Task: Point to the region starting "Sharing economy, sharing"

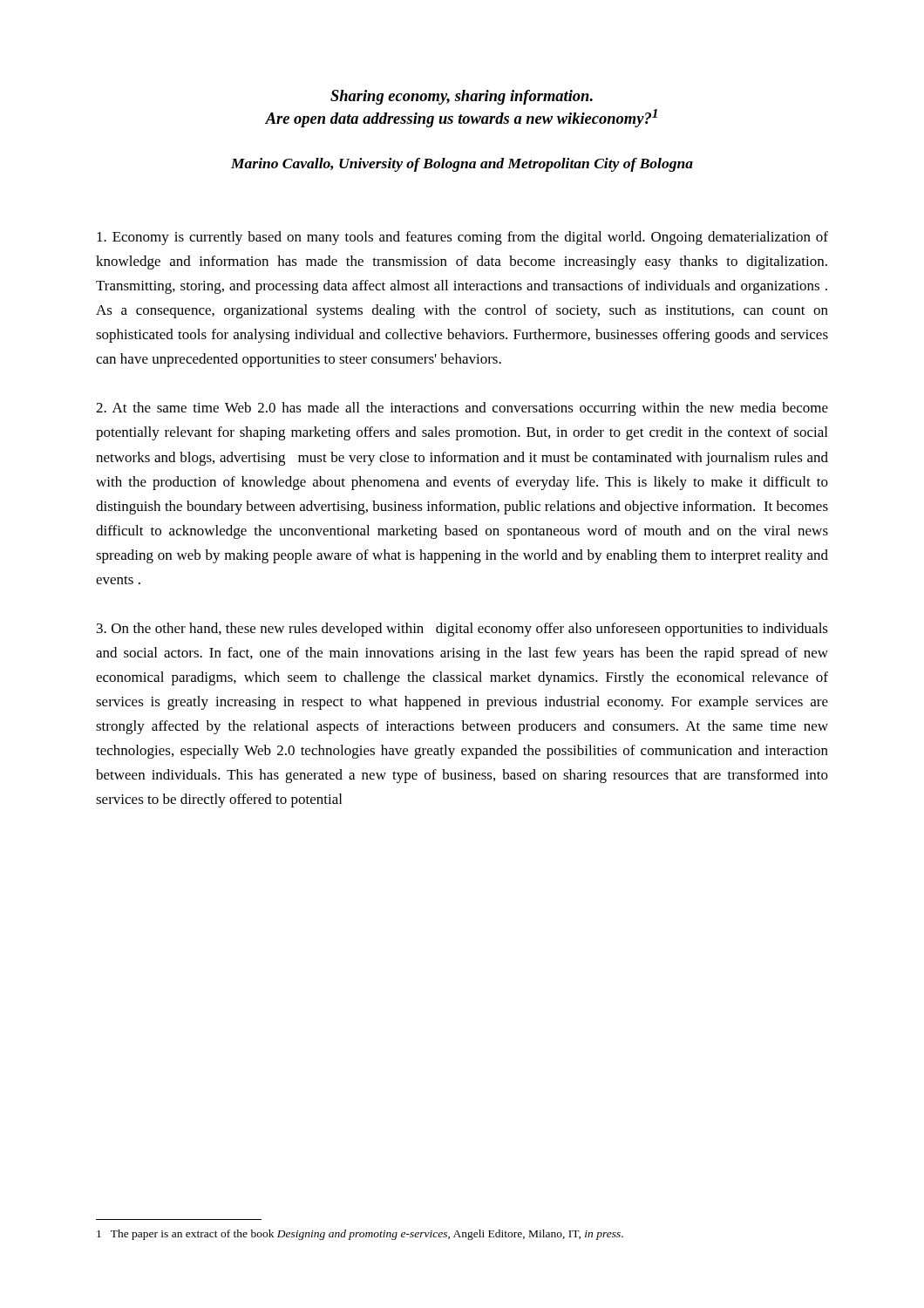Action: (462, 108)
